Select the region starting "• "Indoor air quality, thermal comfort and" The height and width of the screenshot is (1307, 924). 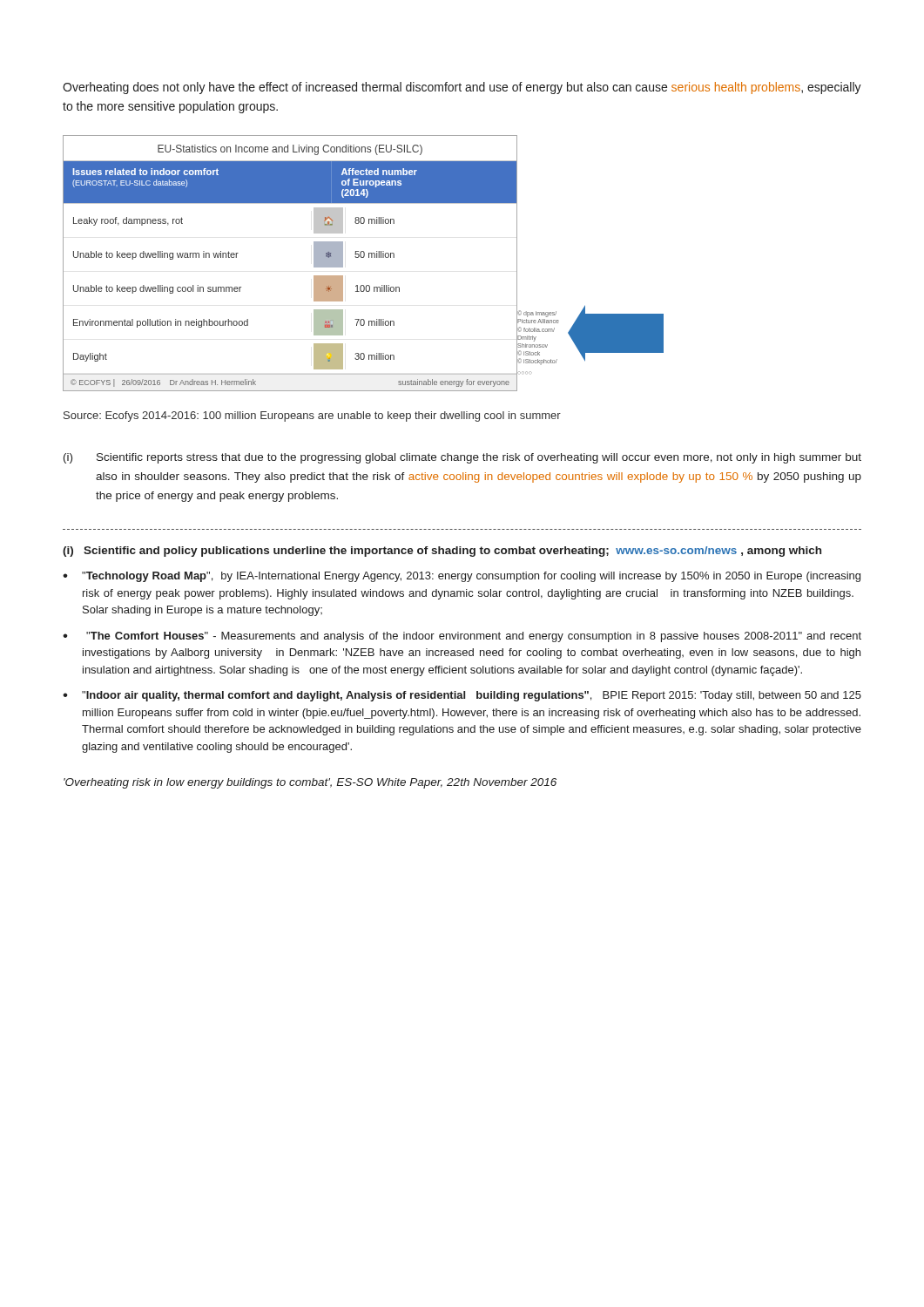462,721
